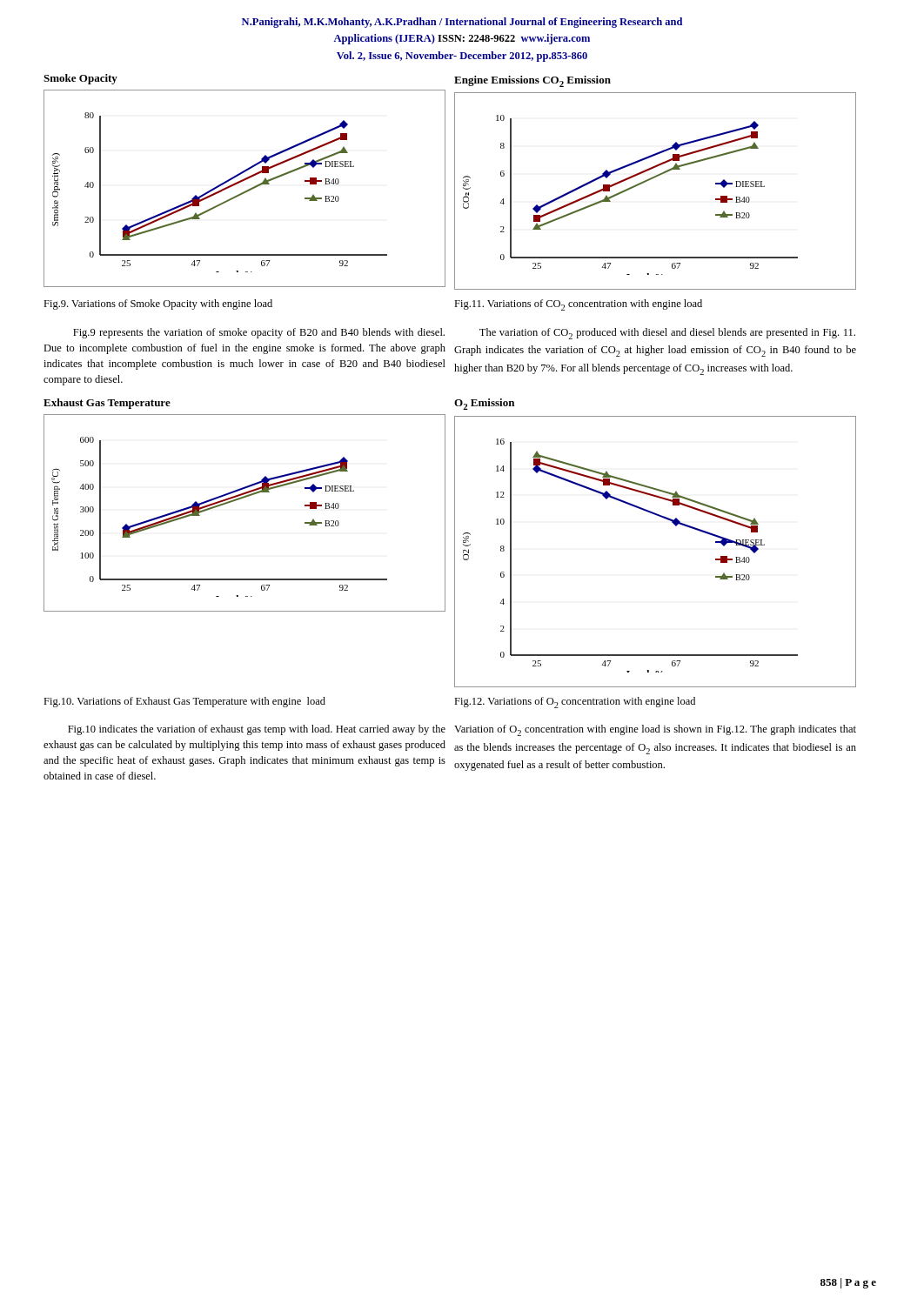Where is the passage that starts "Variation of O2"?

point(655,747)
